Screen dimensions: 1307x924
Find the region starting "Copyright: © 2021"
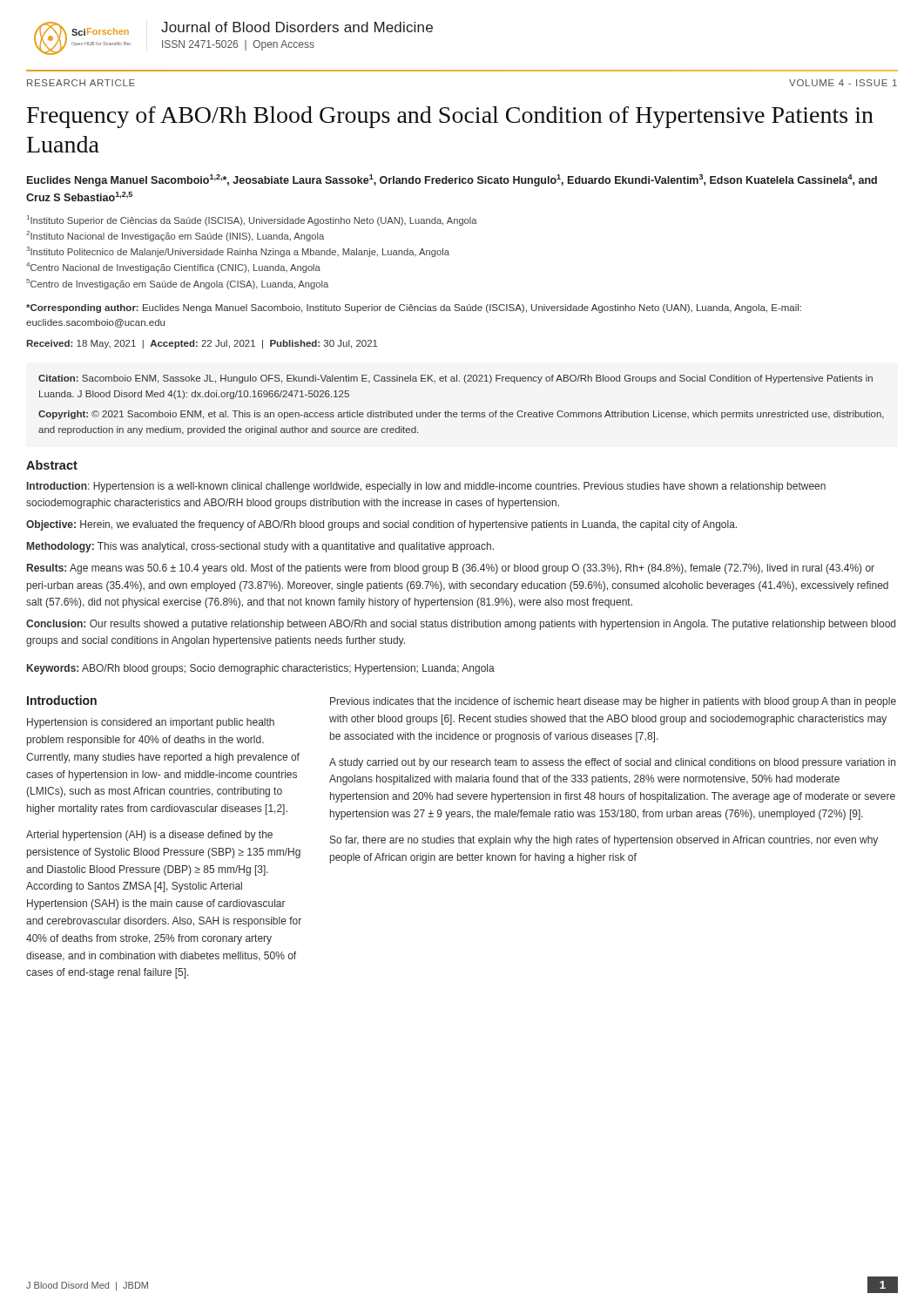[461, 422]
